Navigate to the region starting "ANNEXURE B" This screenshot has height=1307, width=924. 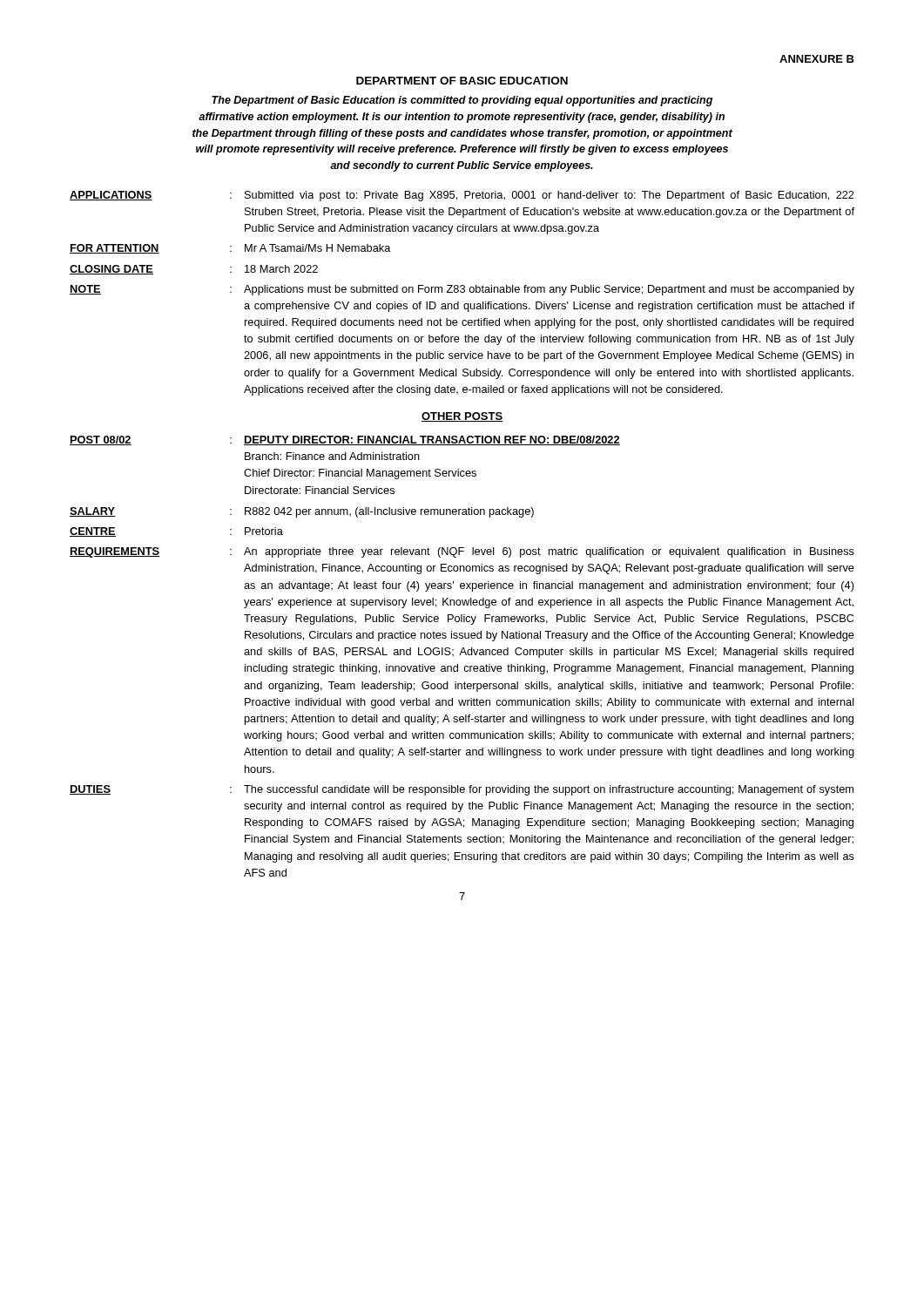pos(817,59)
